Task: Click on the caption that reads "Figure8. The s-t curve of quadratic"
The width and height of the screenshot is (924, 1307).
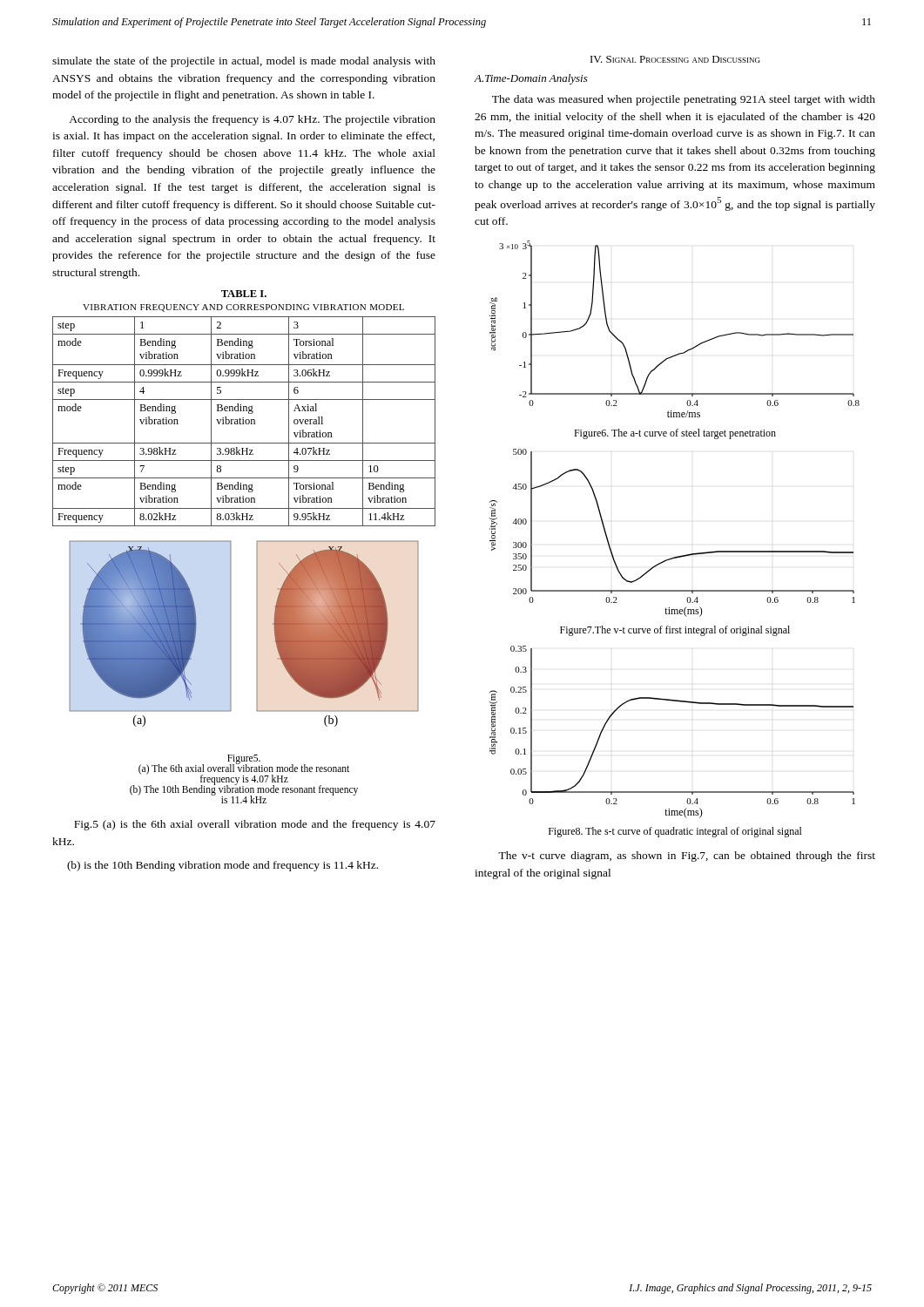Action: coord(675,831)
